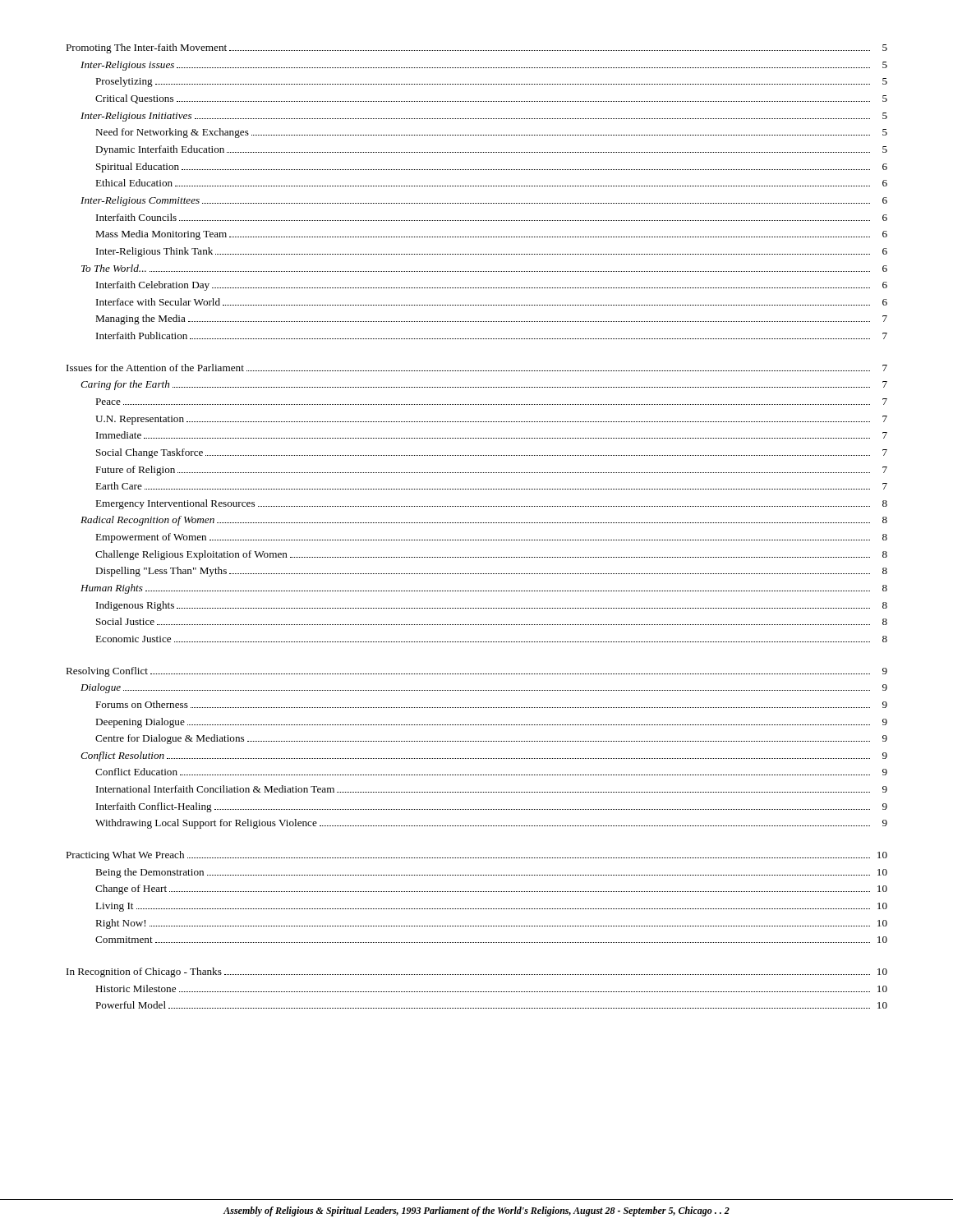The image size is (953, 1232).
Task: Click where it says "Inter-Religious Committees 6"
Action: coord(484,200)
